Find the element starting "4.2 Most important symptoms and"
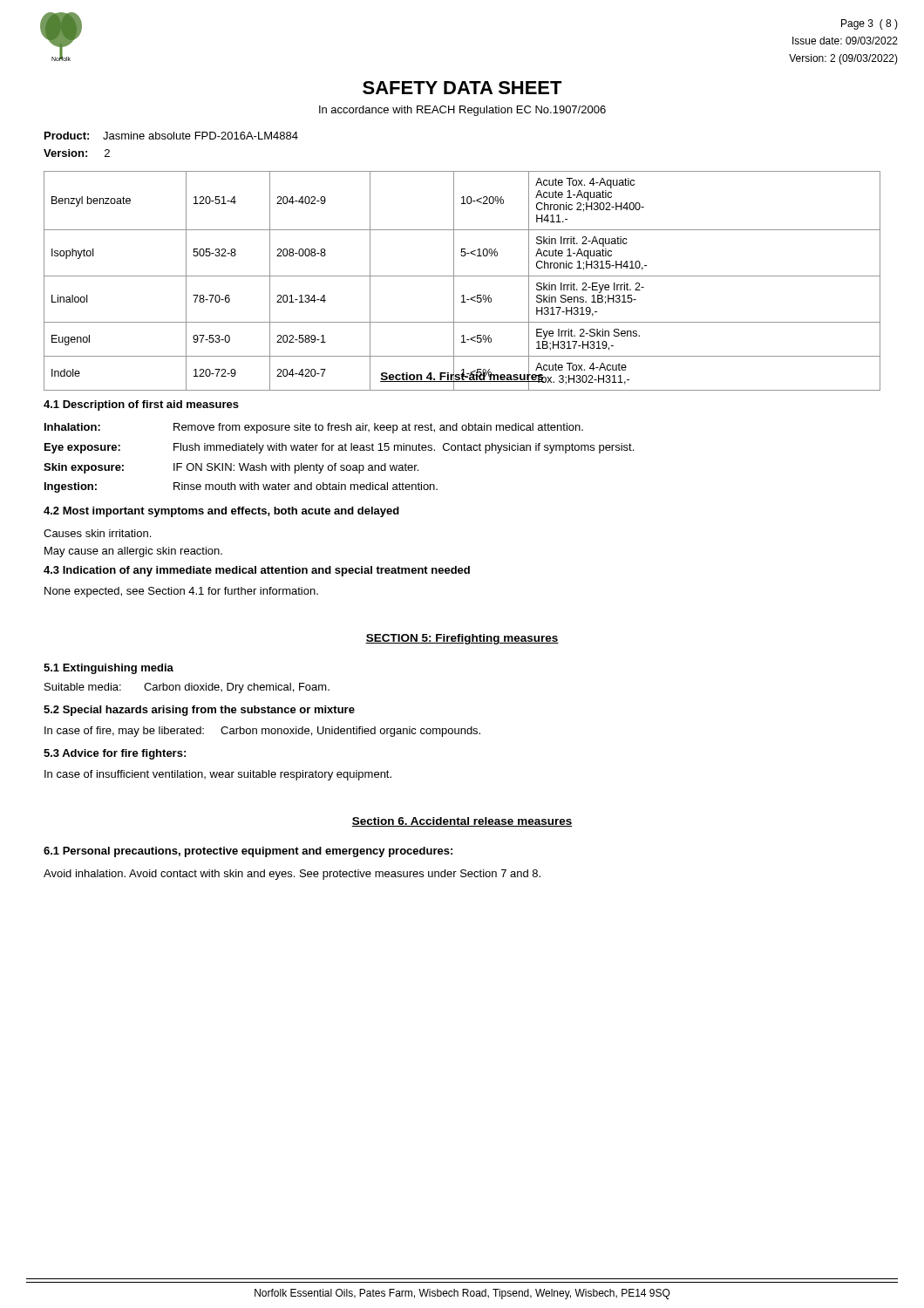The width and height of the screenshot is (924, 1308). 221,511
